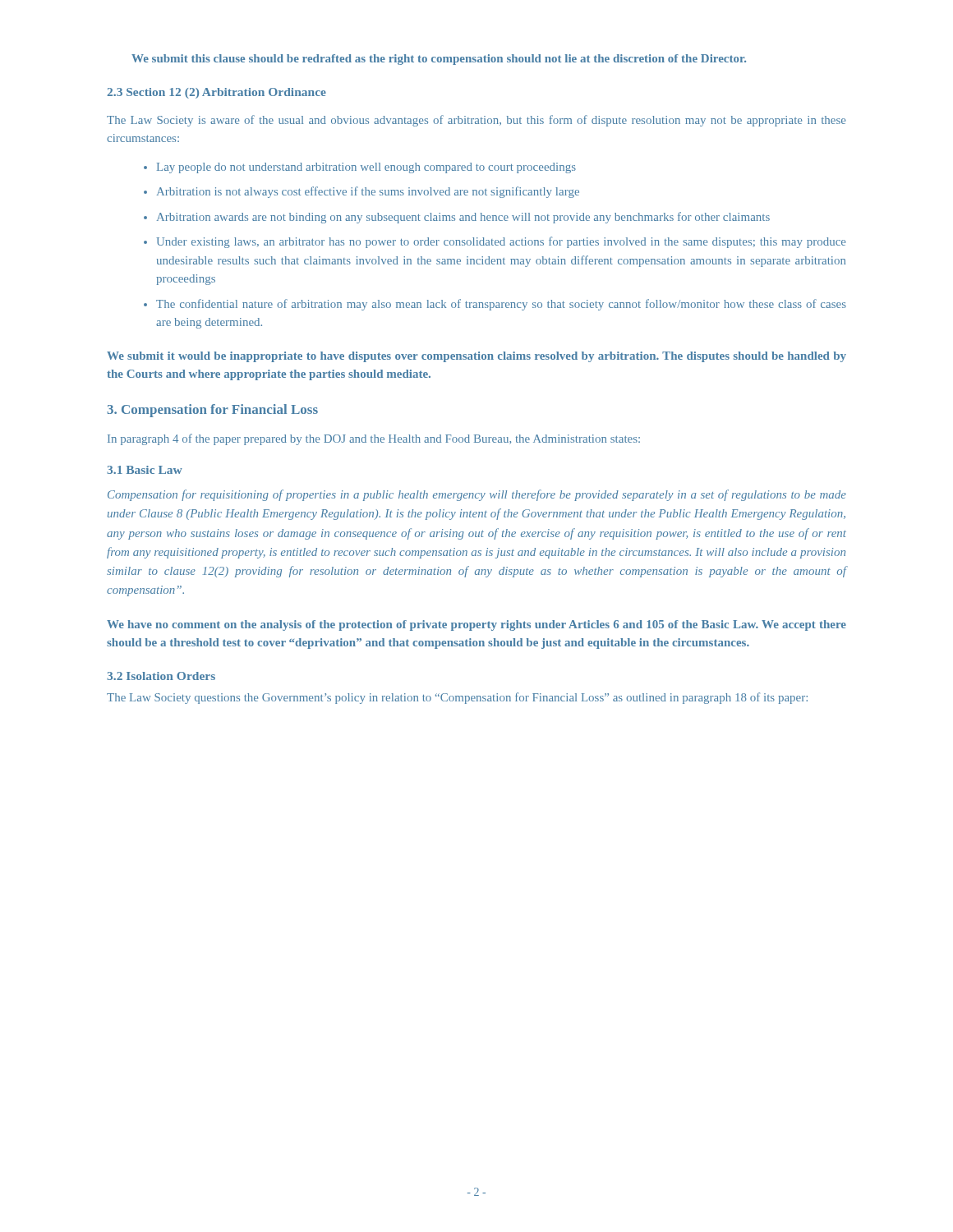Select the region starting "Lay people do not"

366,166
